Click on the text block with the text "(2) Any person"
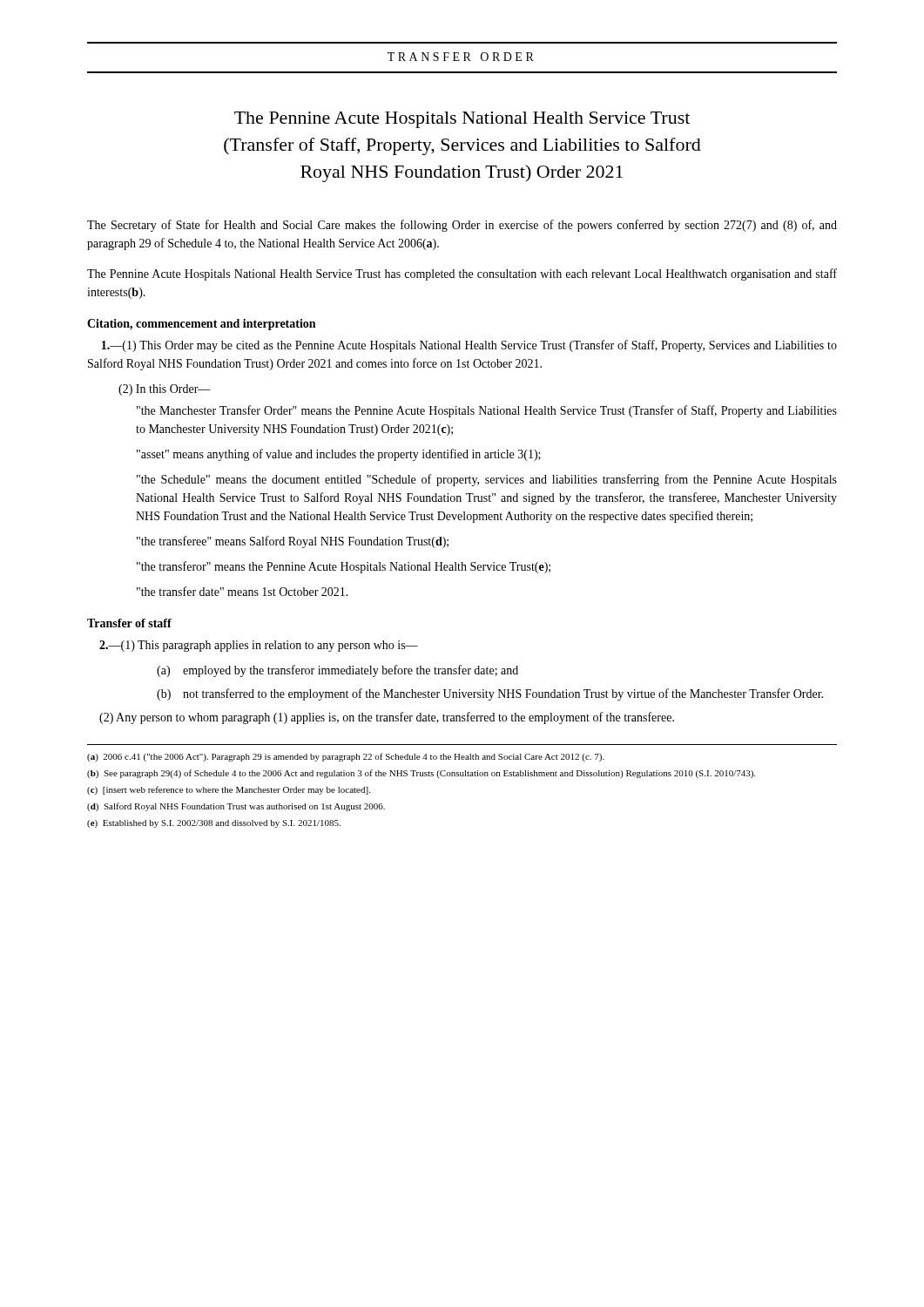924x1307 pixels. click(381, 718)
